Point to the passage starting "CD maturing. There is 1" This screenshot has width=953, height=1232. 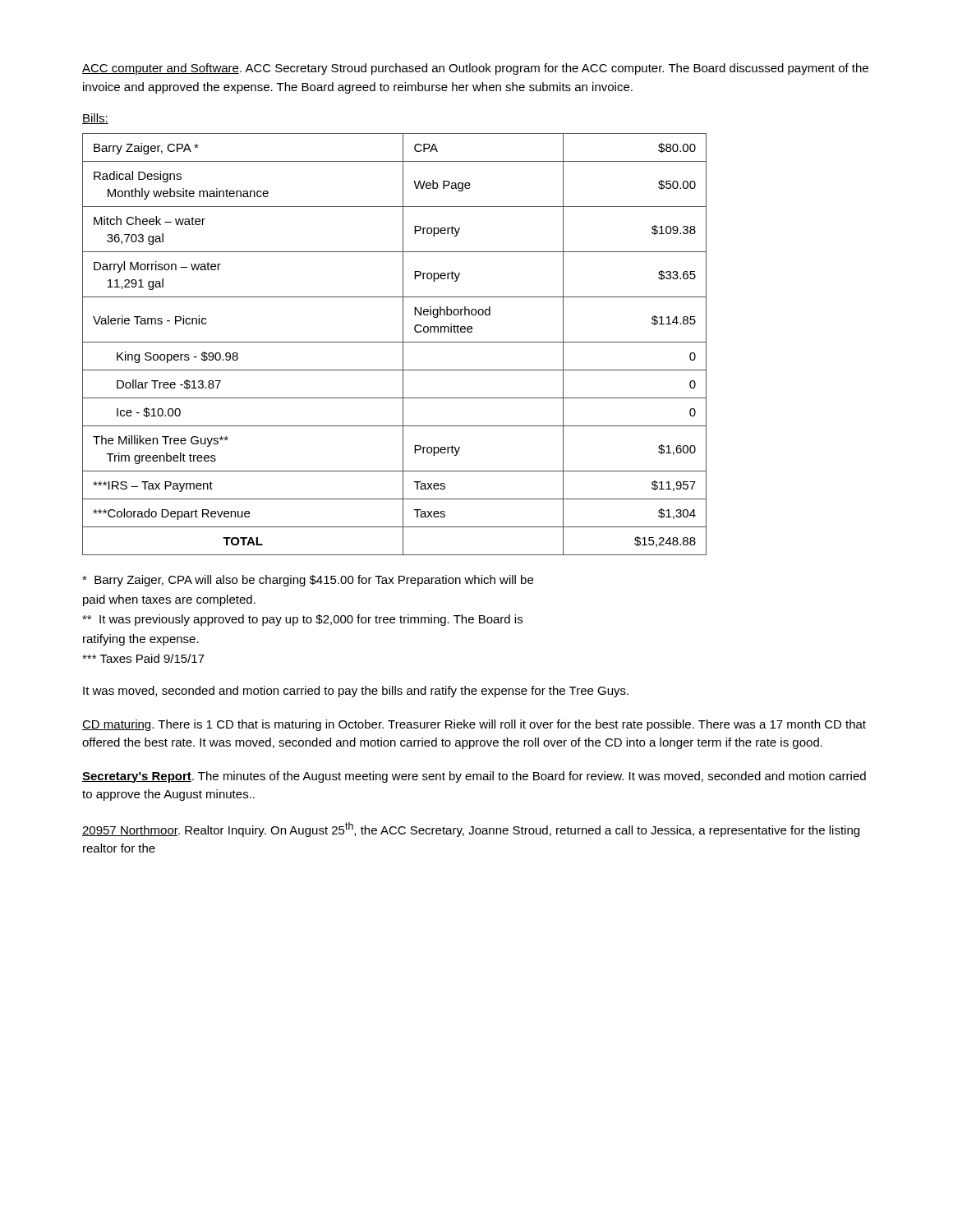point(474,733)
